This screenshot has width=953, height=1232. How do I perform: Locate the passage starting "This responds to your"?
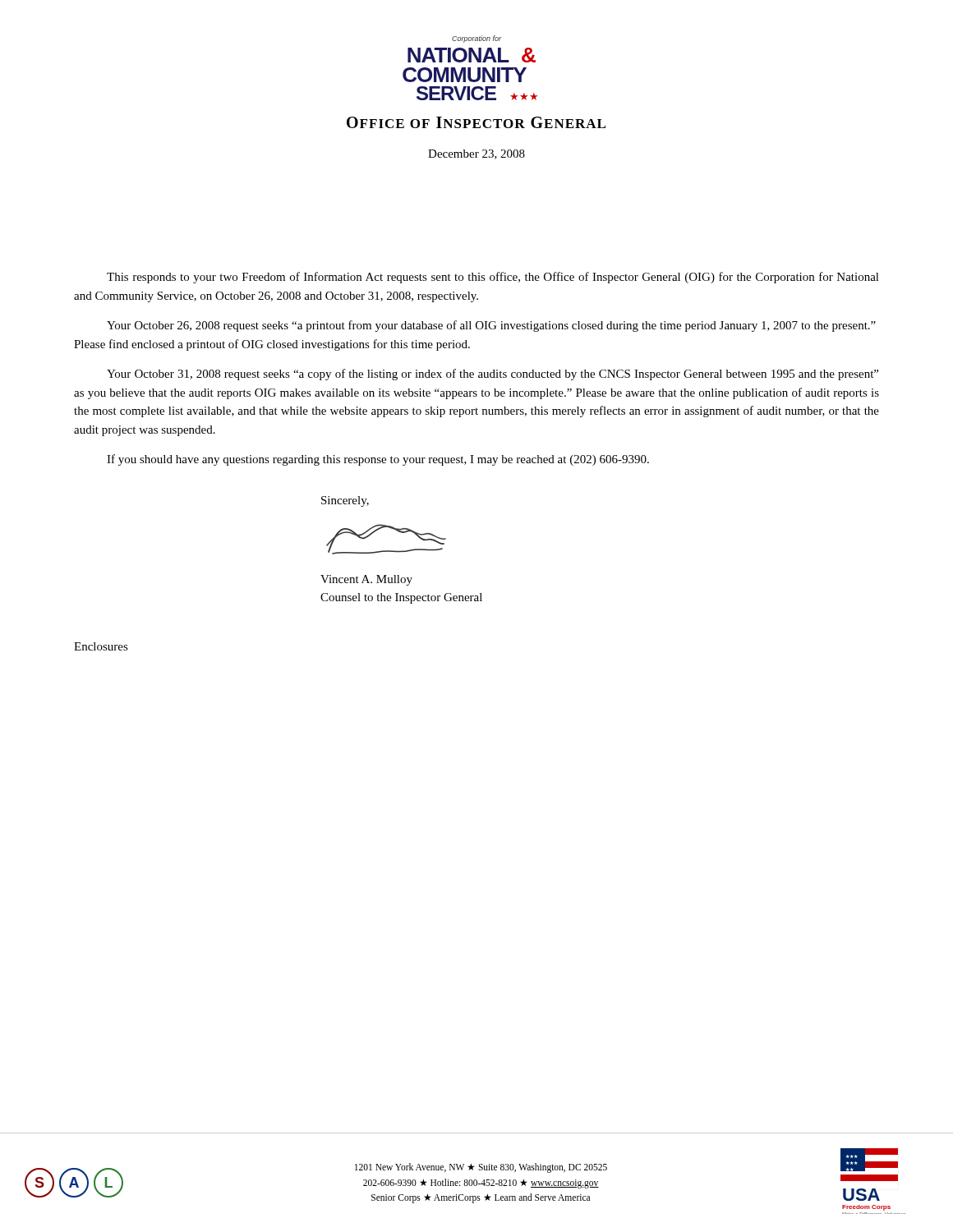point(476,286)
